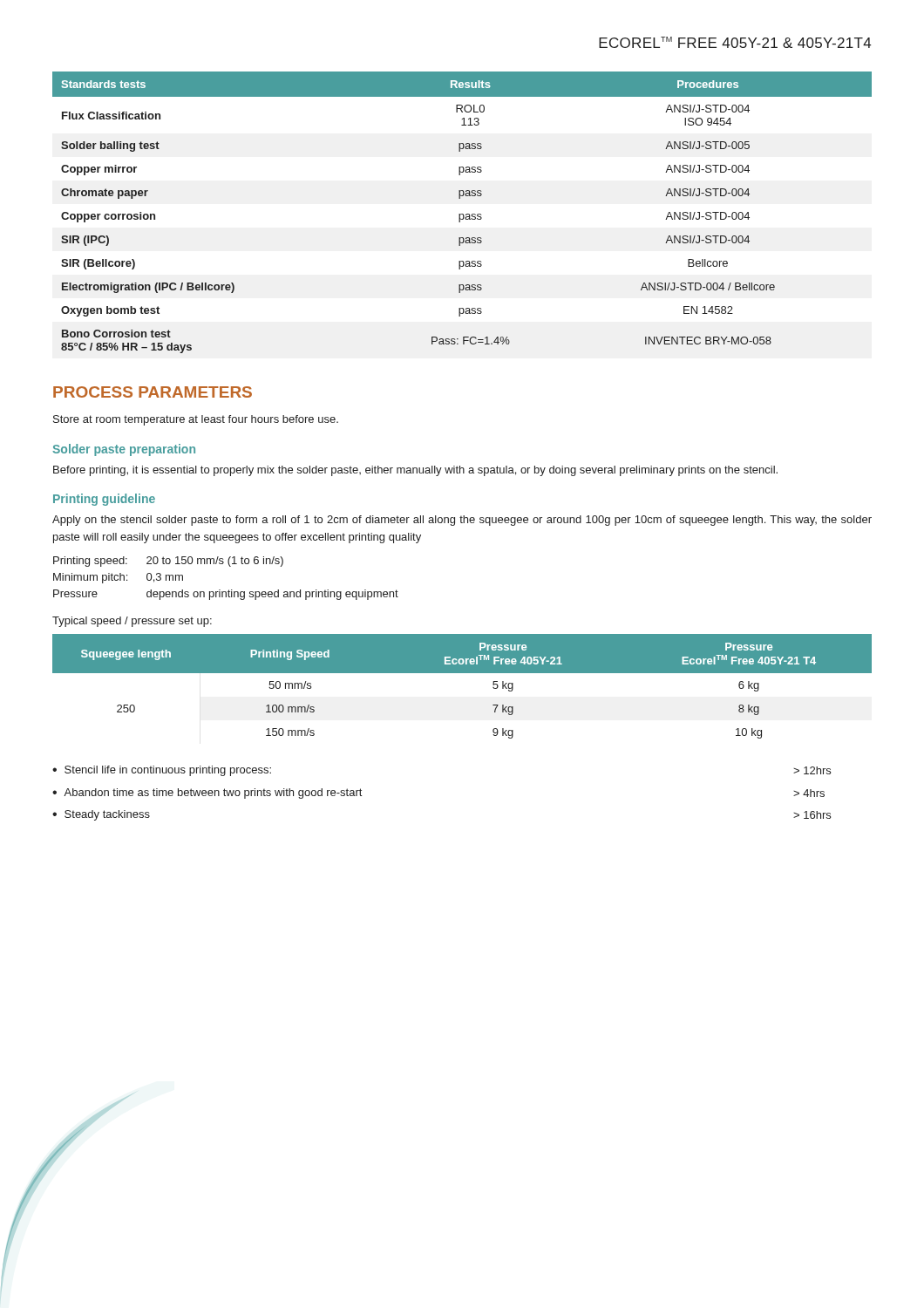This screenshot has height=1308, width=924.
Task: Find "Stencil life in continuous printing process:" on this page
Action: [168, 770]
